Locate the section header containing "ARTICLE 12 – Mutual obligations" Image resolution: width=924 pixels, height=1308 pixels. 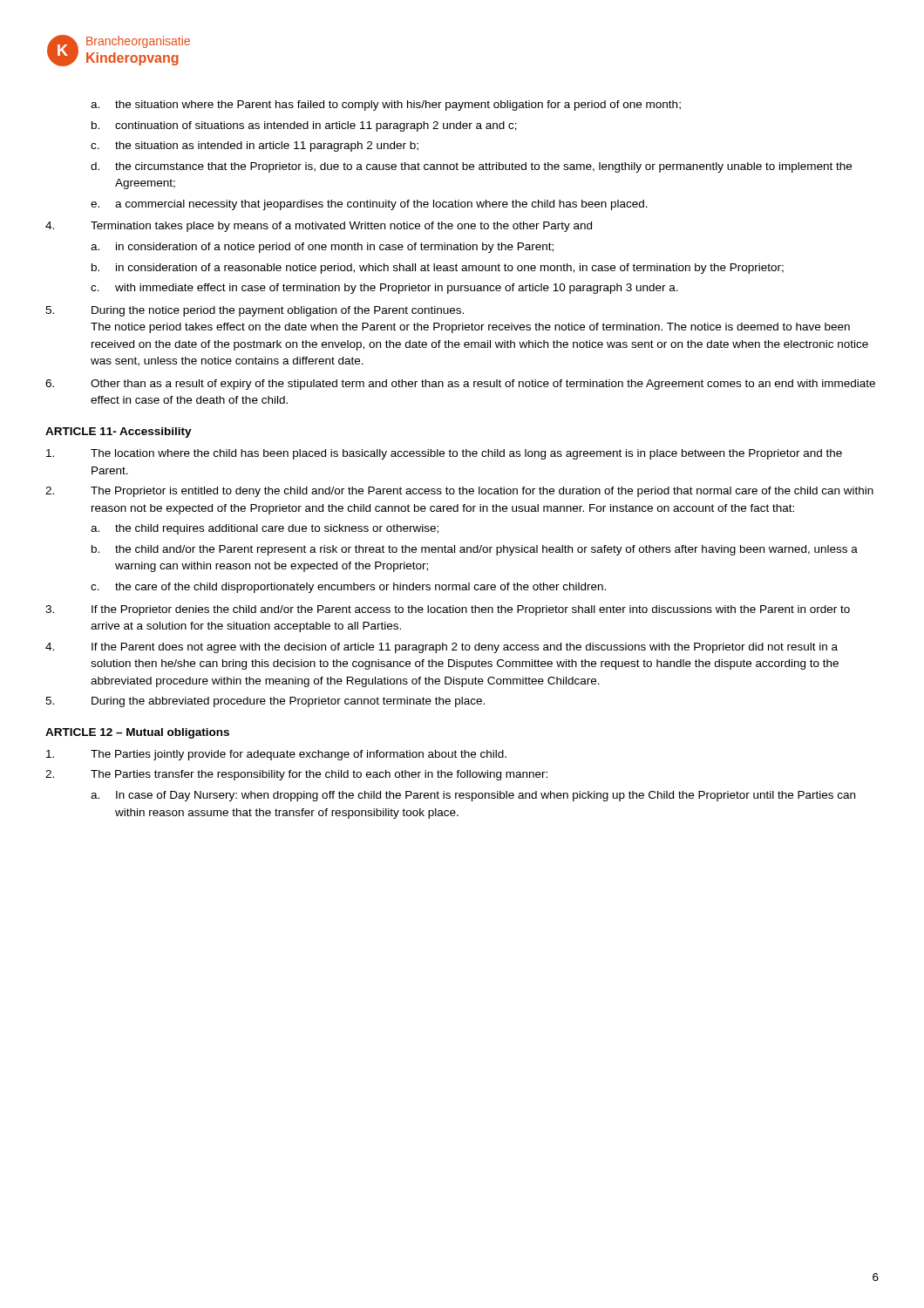(x=138, y=732)
